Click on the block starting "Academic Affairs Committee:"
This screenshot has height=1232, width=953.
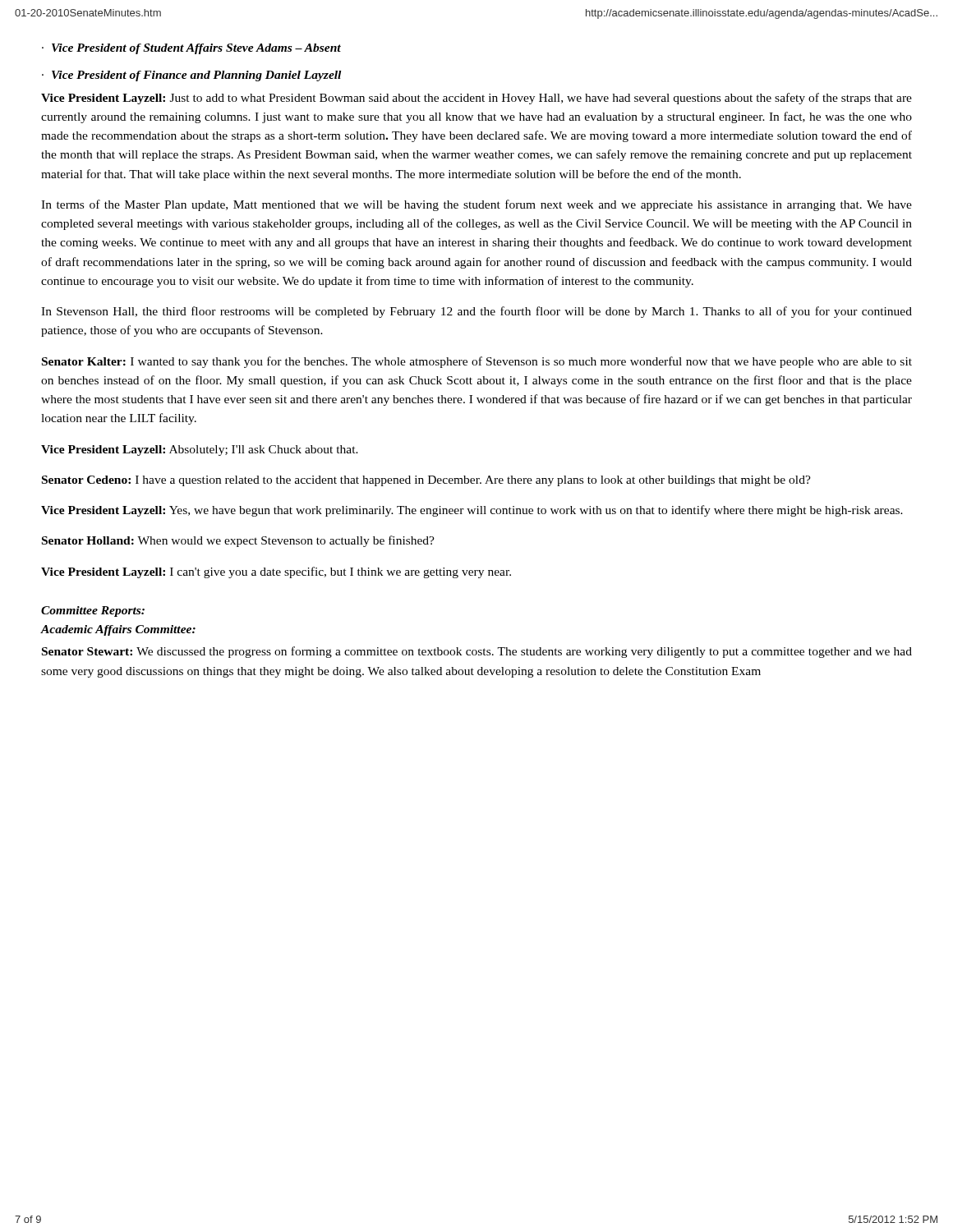pyautogui.click(x=119, y=629)
